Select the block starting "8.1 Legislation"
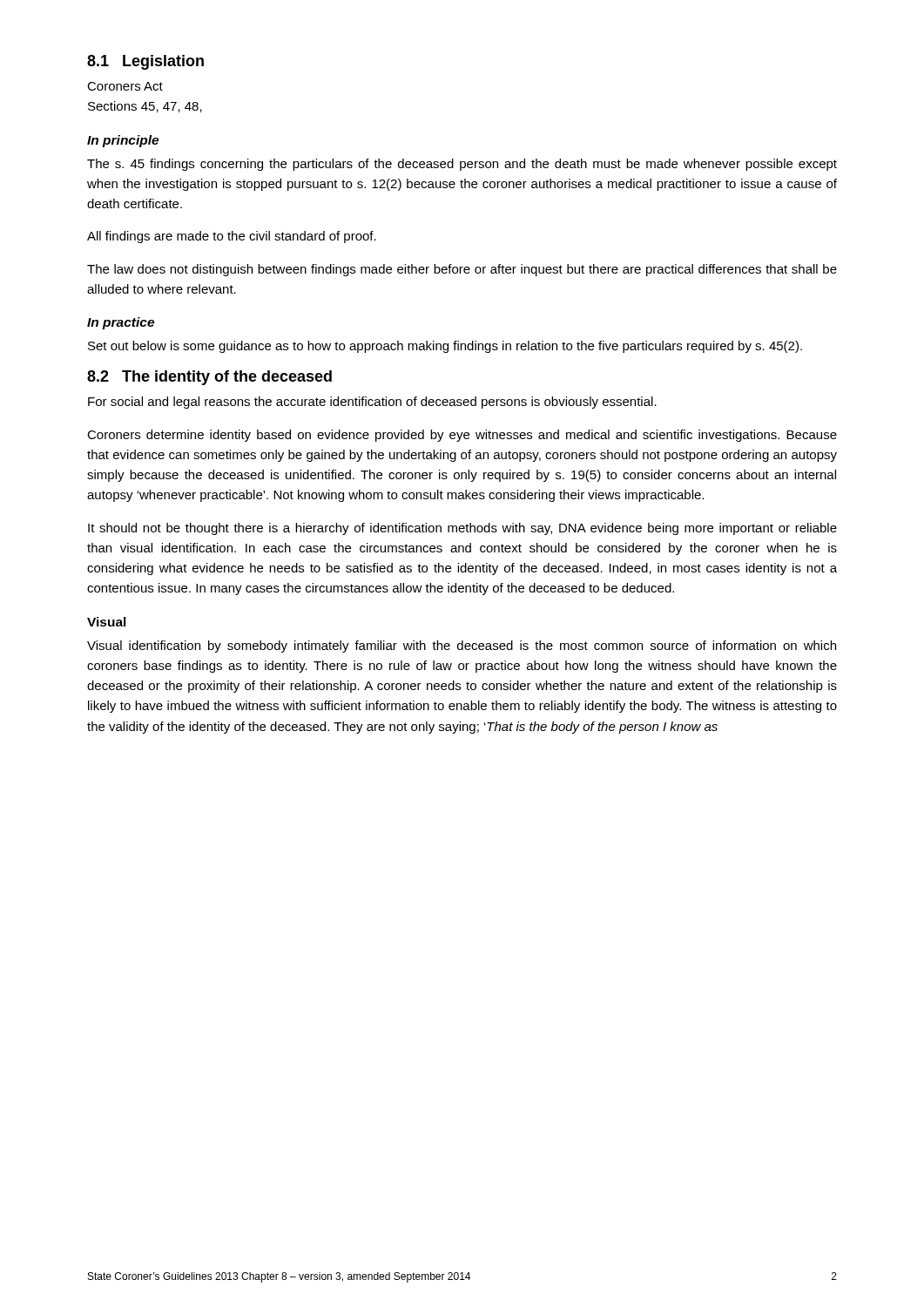Screen dimensions: 1307x924 tap(145, 62)
